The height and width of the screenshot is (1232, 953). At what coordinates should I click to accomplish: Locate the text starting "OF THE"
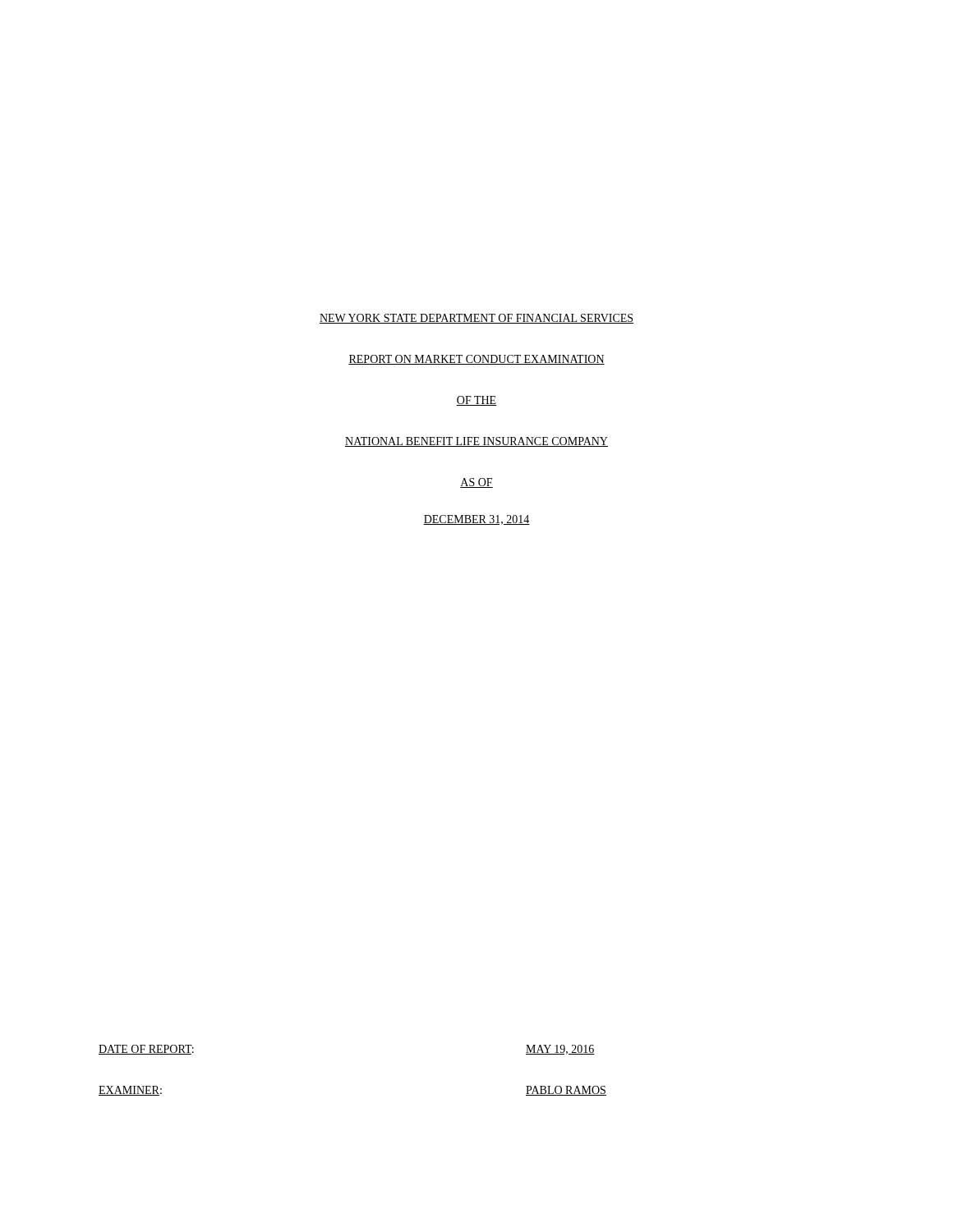pyautogui.click(x=476, y=400)
